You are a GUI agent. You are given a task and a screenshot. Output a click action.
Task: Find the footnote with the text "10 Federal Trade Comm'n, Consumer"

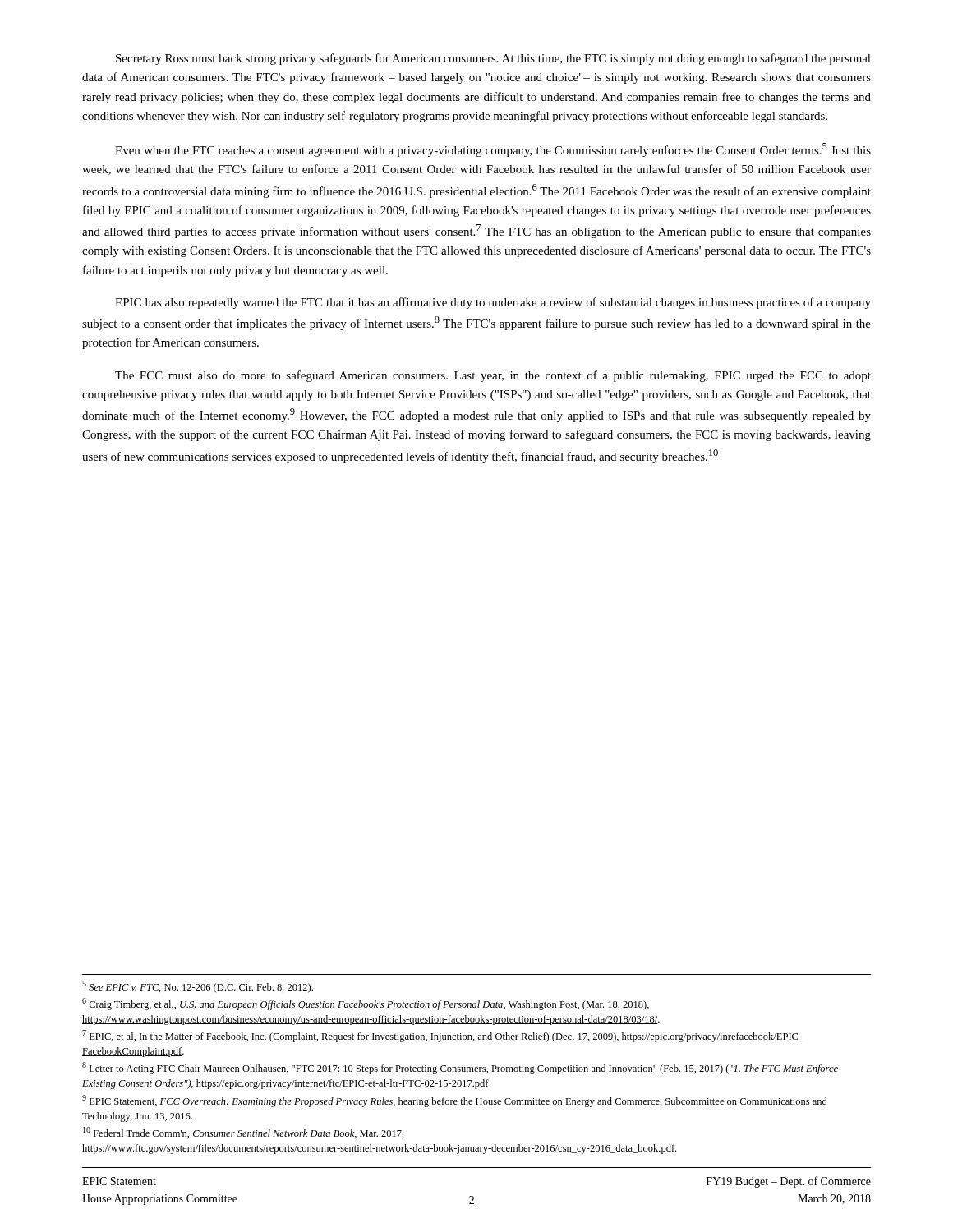pyautogui.click(x=380, y=1140)
